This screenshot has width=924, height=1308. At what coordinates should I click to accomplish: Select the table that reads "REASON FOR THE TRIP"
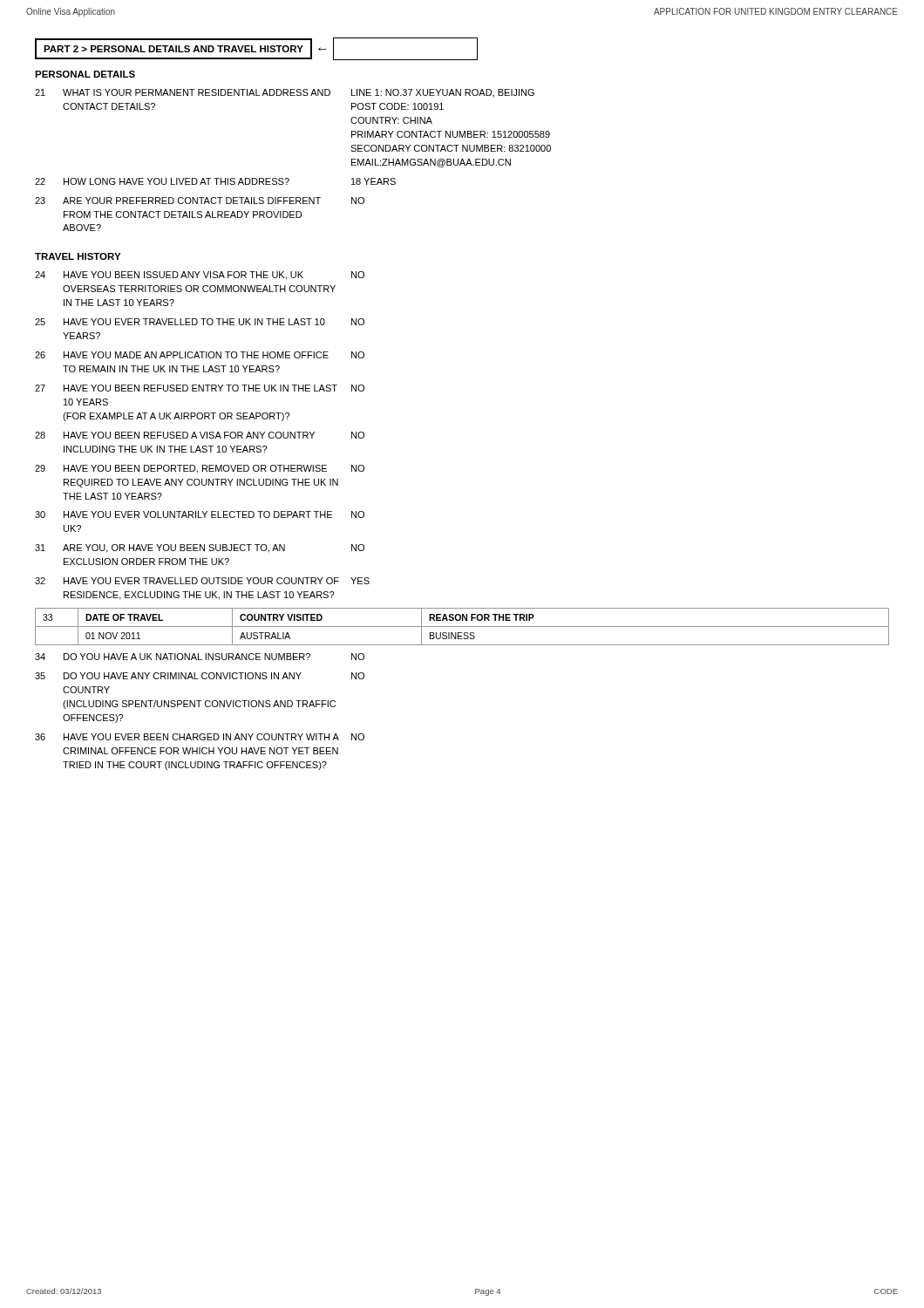click(462, 627)
